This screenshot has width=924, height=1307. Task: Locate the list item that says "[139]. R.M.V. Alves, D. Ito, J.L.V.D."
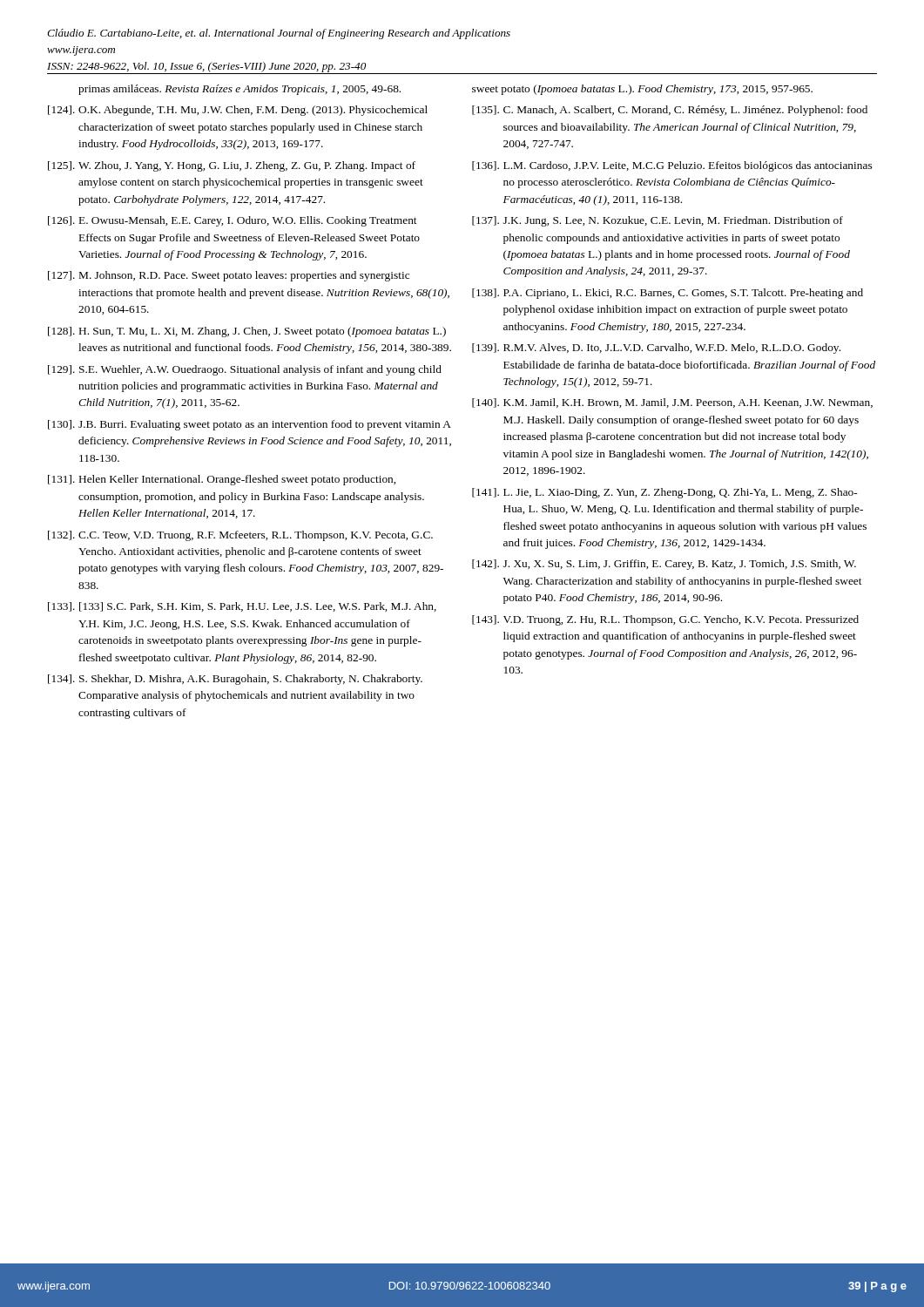pos(674,364)
